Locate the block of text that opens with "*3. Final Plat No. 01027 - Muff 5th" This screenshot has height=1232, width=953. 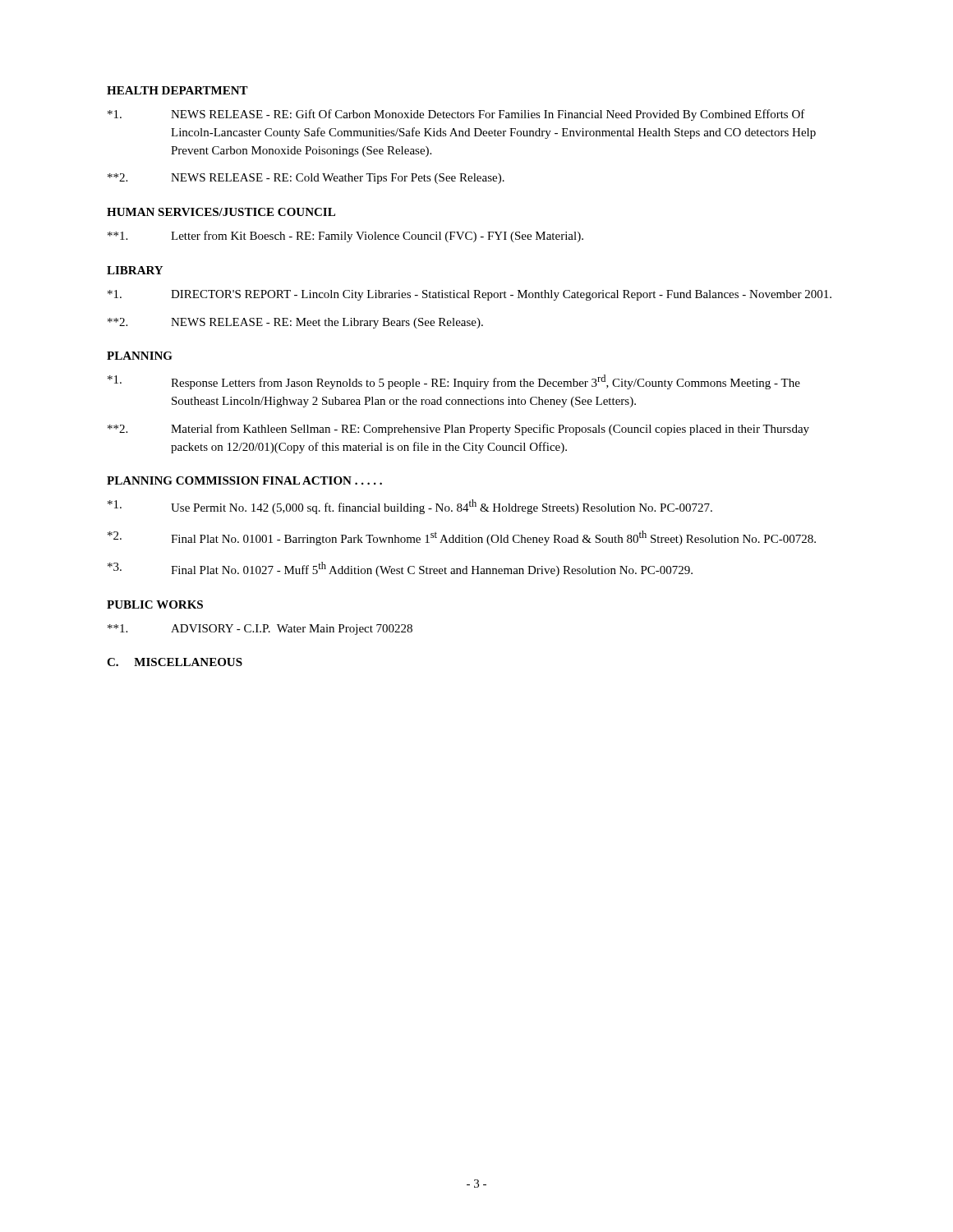pos(476,569)
